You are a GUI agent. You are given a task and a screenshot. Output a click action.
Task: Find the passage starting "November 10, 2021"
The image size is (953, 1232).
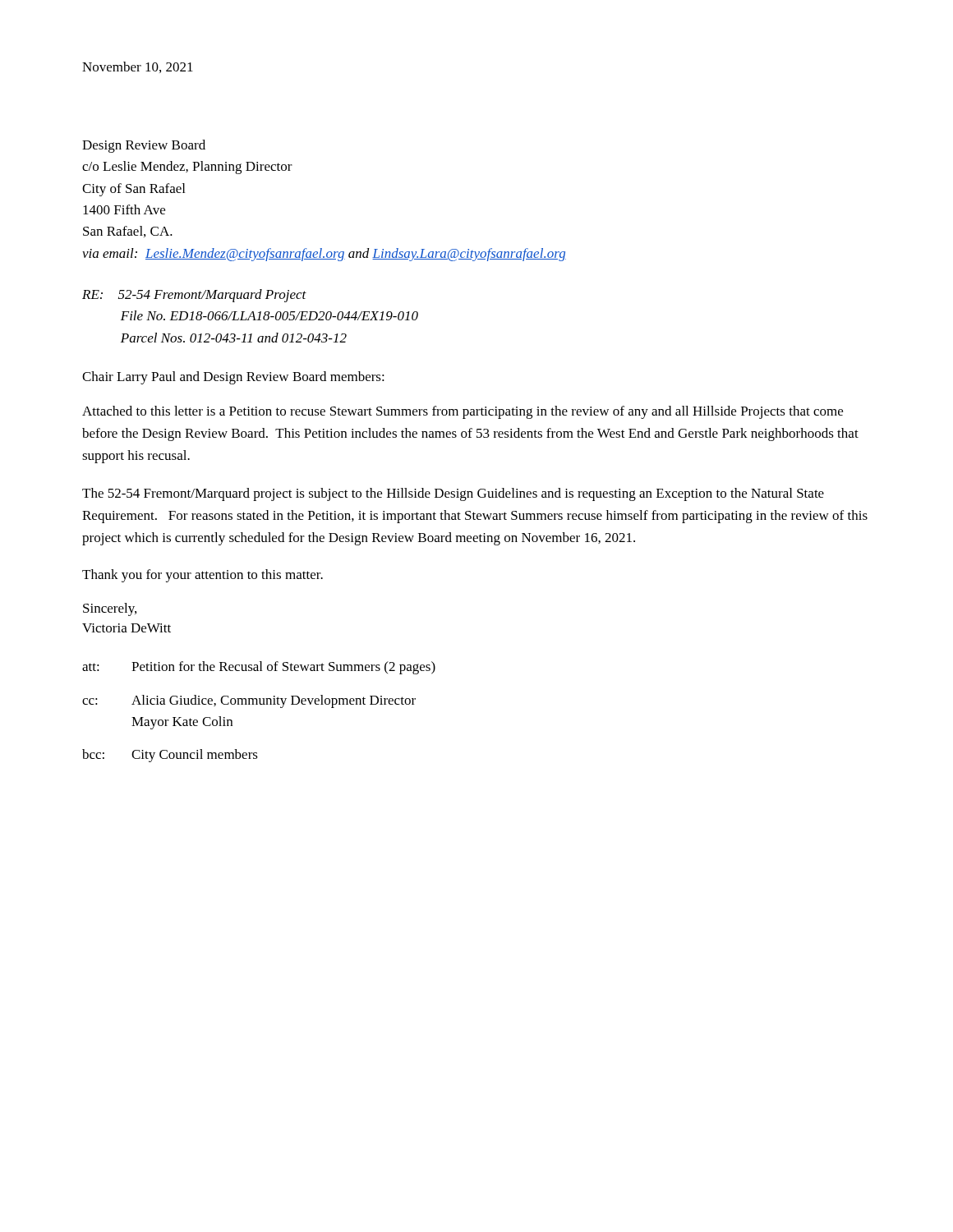click(138, 67)
